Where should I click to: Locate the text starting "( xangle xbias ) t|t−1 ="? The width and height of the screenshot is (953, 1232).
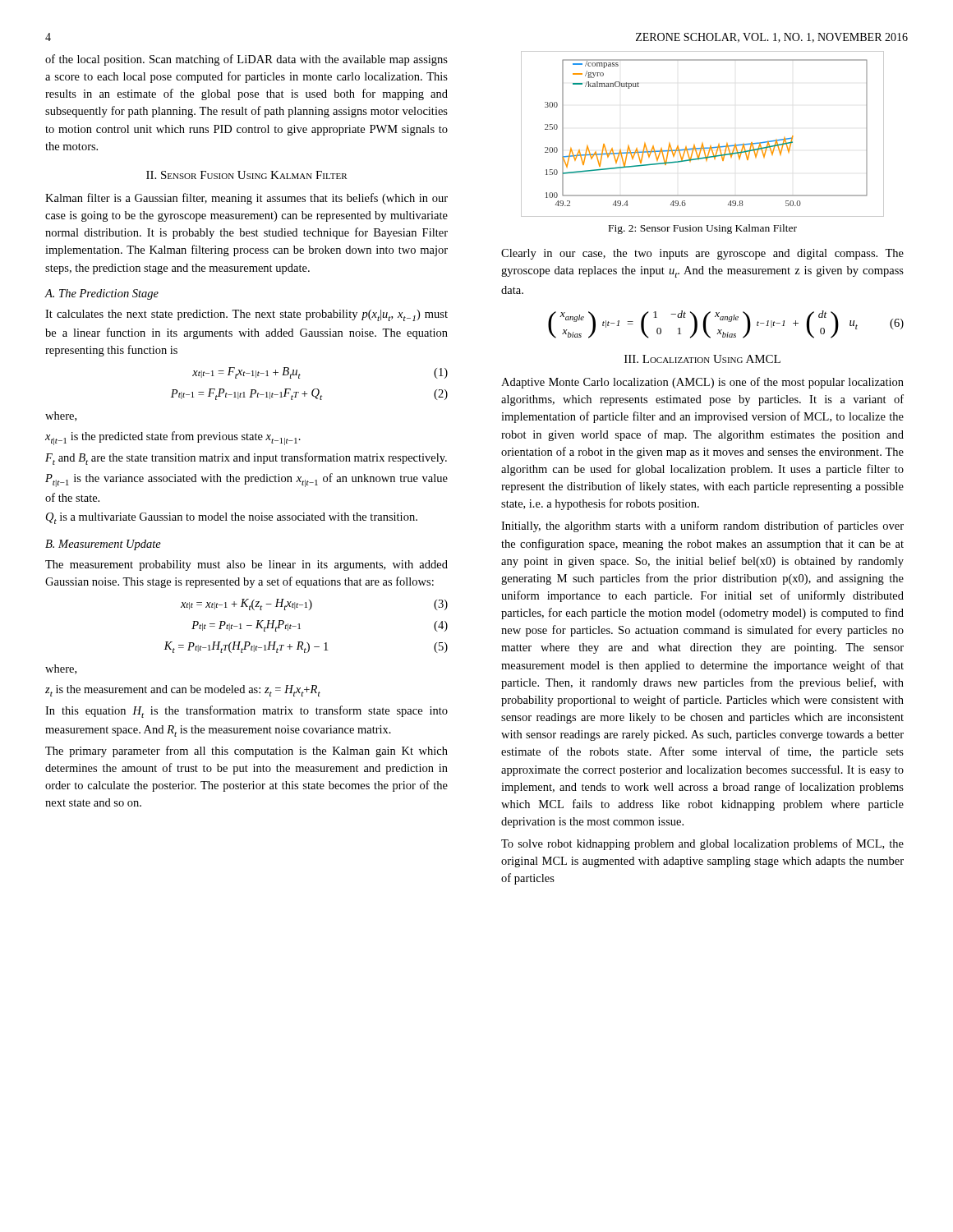tap(725, 323)
